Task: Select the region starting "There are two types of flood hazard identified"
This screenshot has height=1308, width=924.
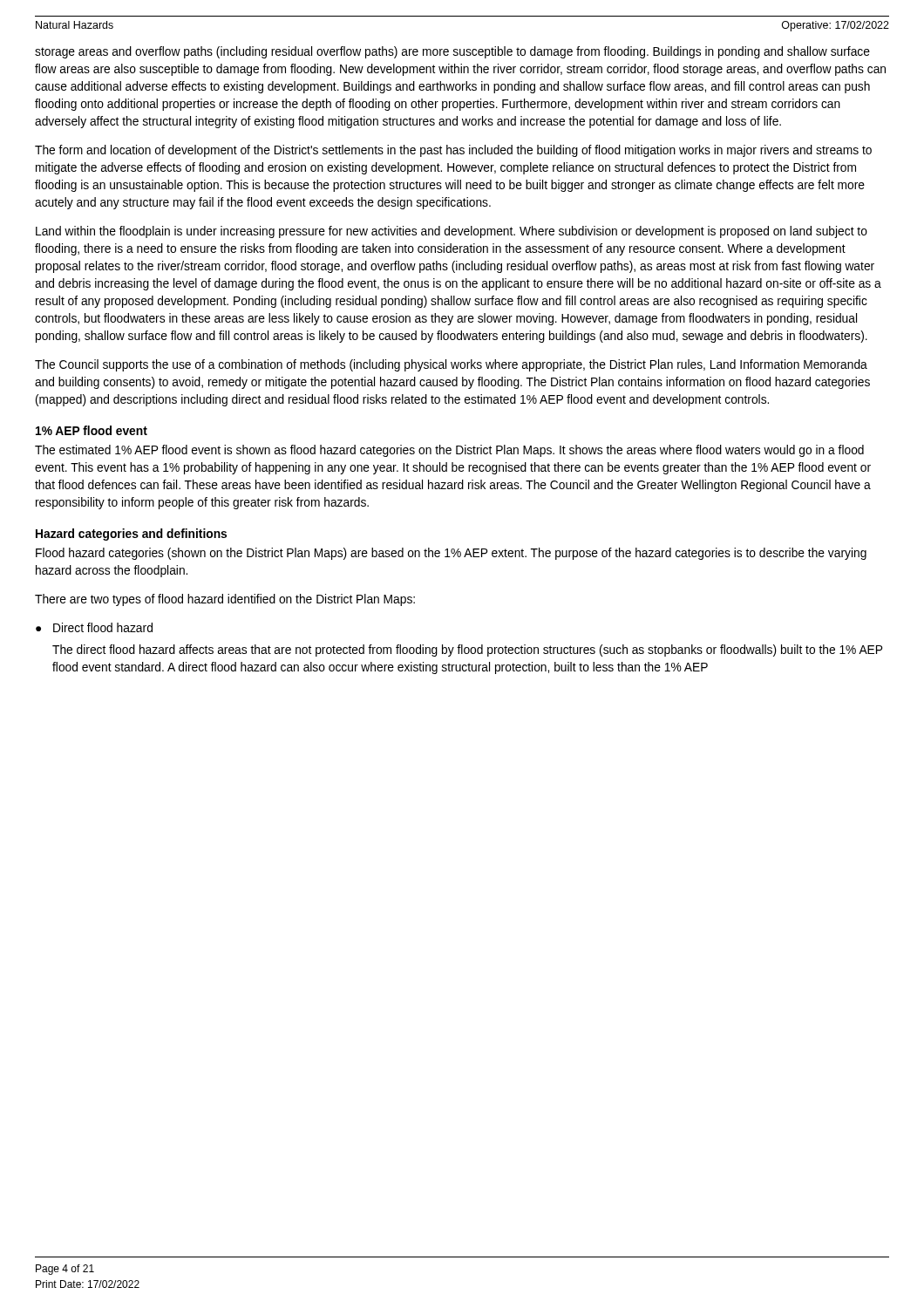Action: [x=225, y=599]
